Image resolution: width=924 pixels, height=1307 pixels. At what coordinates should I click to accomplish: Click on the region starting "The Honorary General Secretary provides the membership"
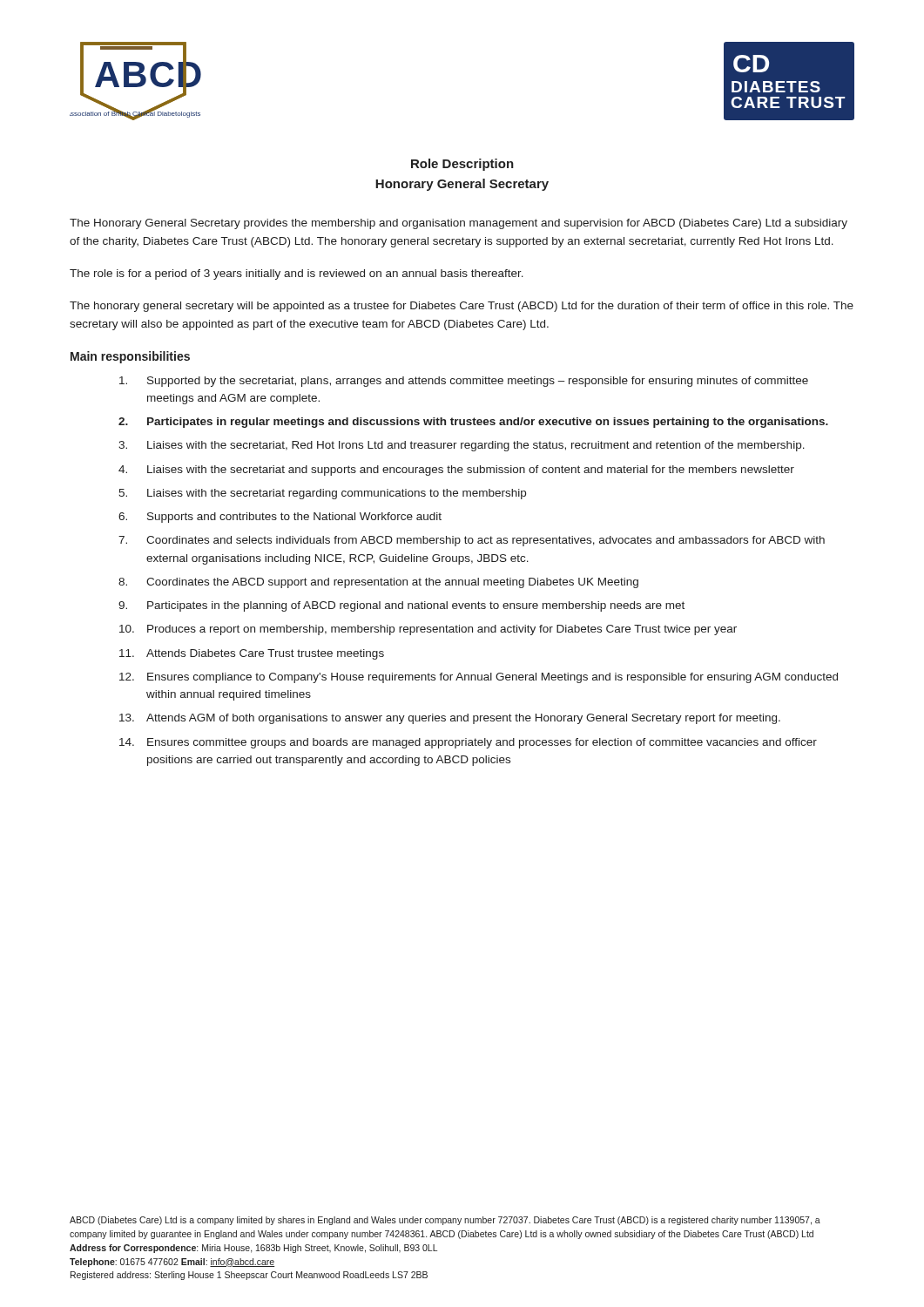458,232
